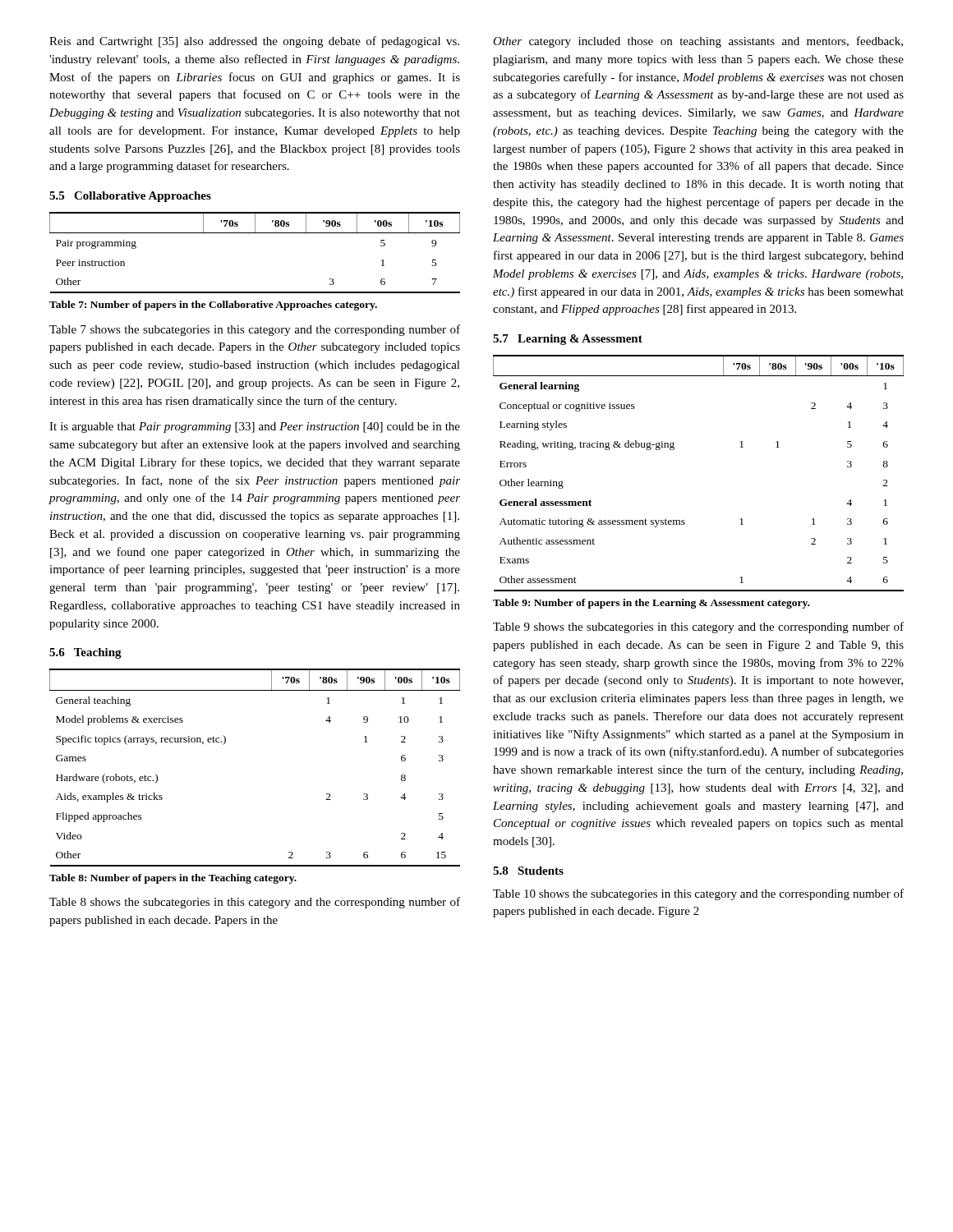Find the caption with the text "Table 7: Number of papers"
The width and height of the screenshot is (953, 1232).
pos(213,304)
